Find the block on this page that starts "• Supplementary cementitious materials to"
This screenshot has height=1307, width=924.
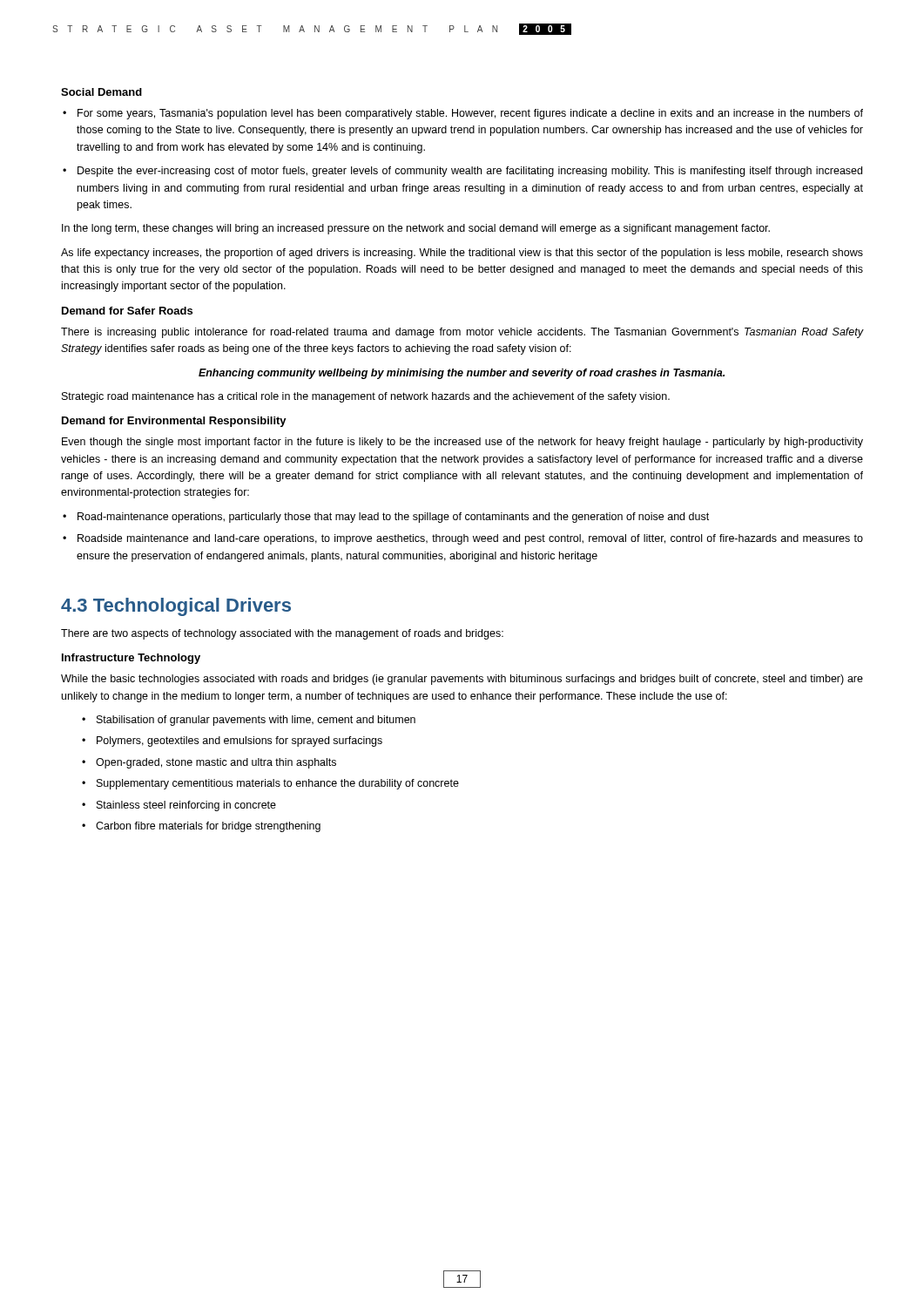tap(270, 784)
